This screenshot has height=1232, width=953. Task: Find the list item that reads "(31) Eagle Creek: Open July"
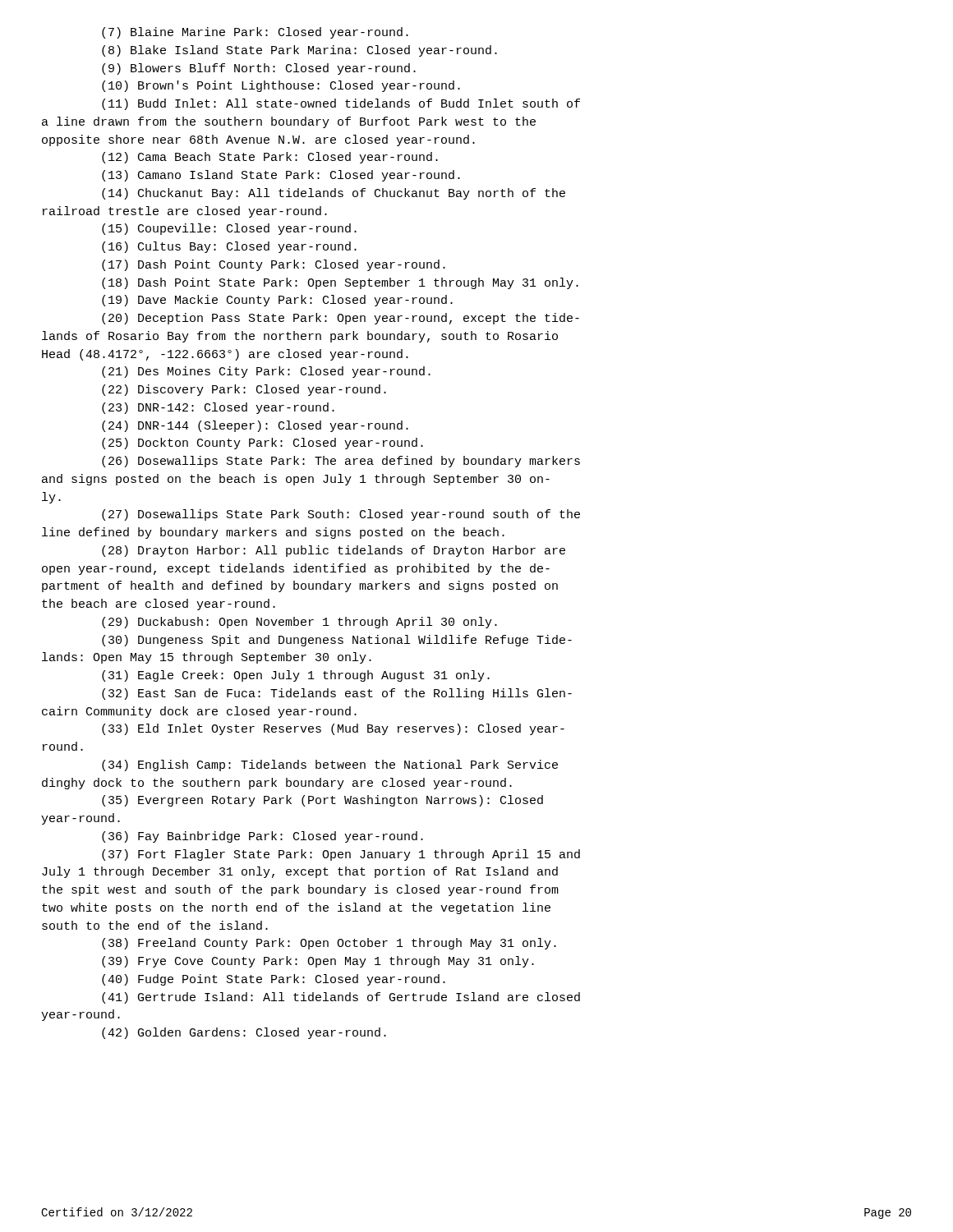[267, 676]
